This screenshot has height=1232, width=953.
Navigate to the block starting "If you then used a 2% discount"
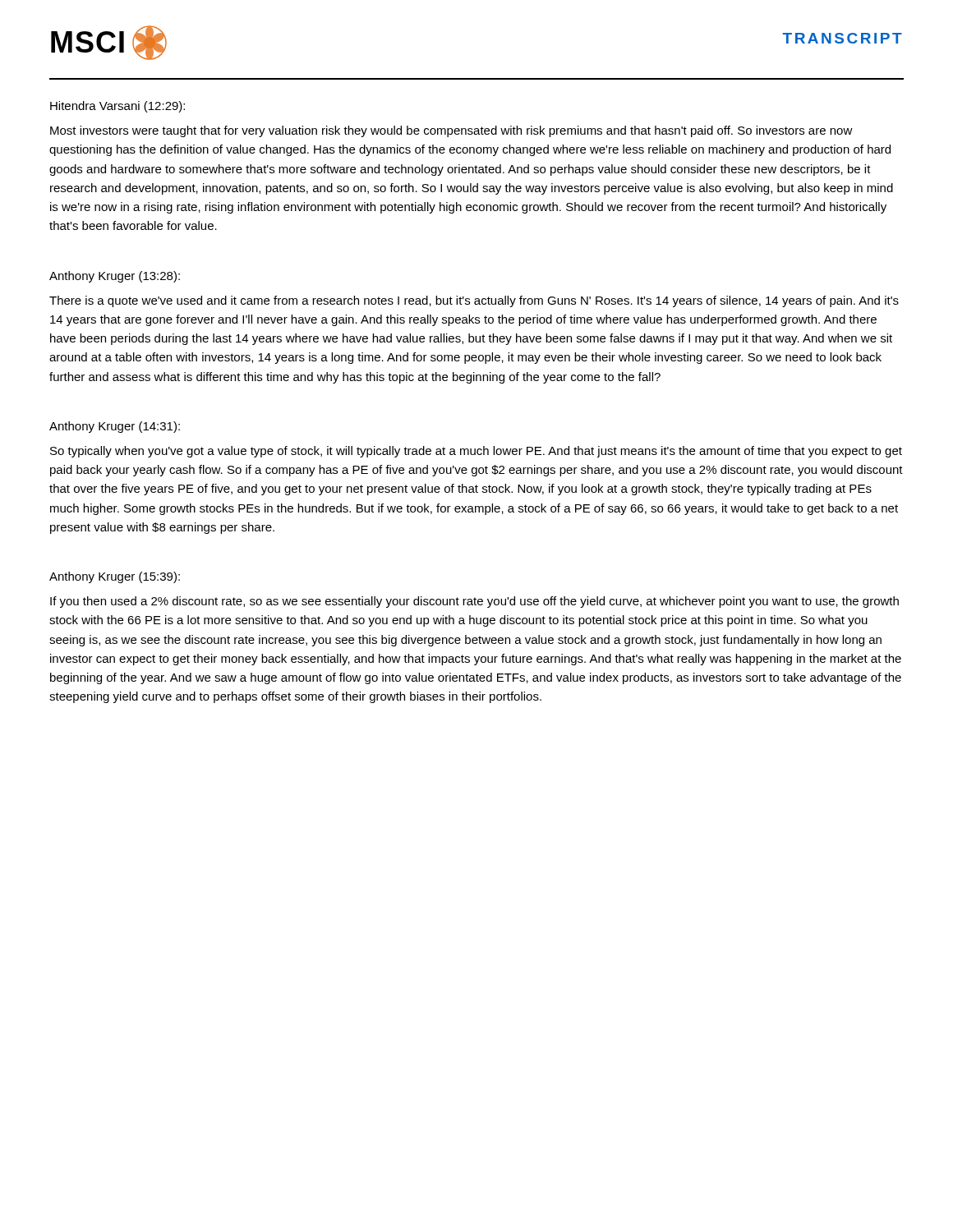click(x=475, y=649)
